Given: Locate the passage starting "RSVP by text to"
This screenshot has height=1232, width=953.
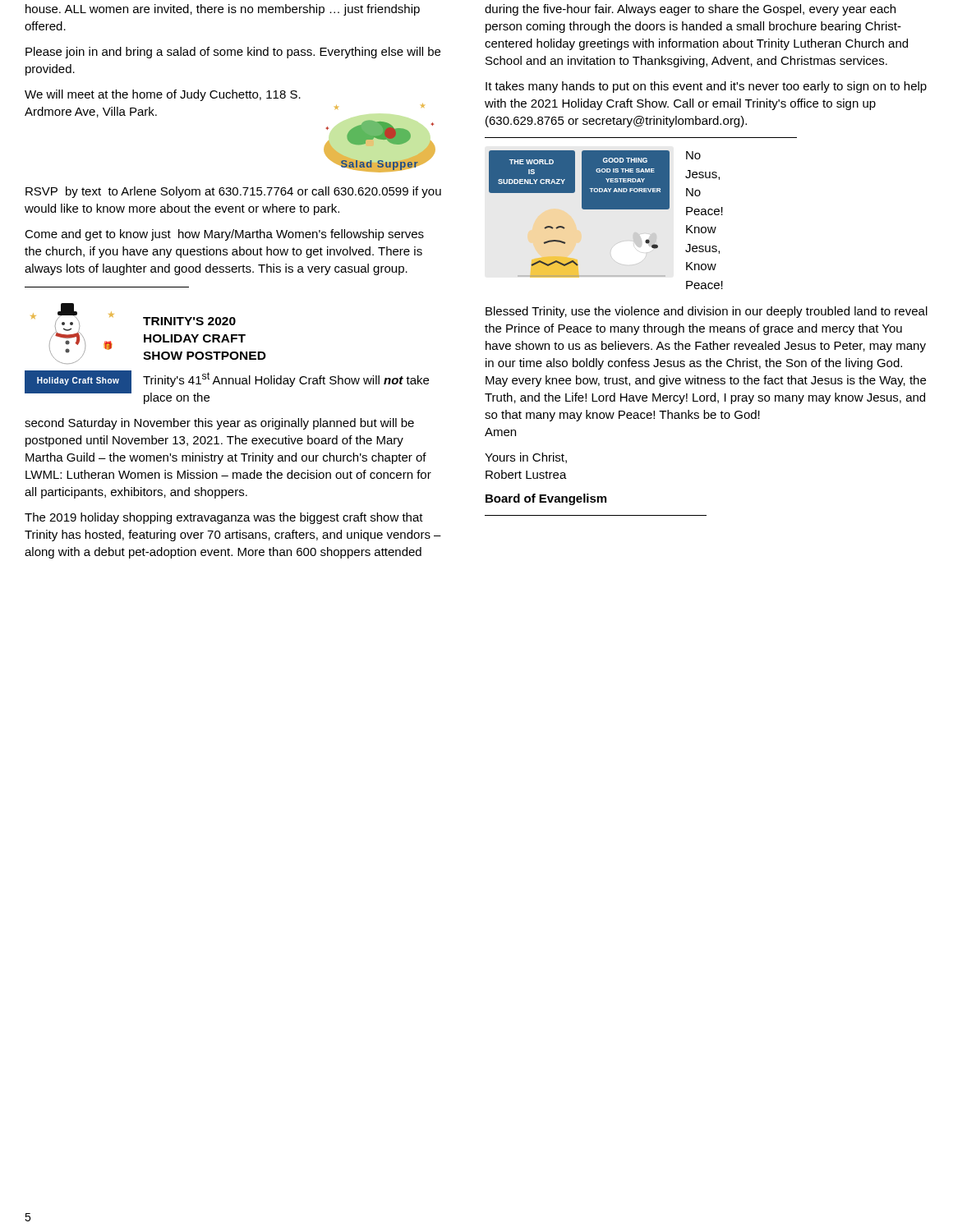Looking at the screenshot, I should [234, 200].
